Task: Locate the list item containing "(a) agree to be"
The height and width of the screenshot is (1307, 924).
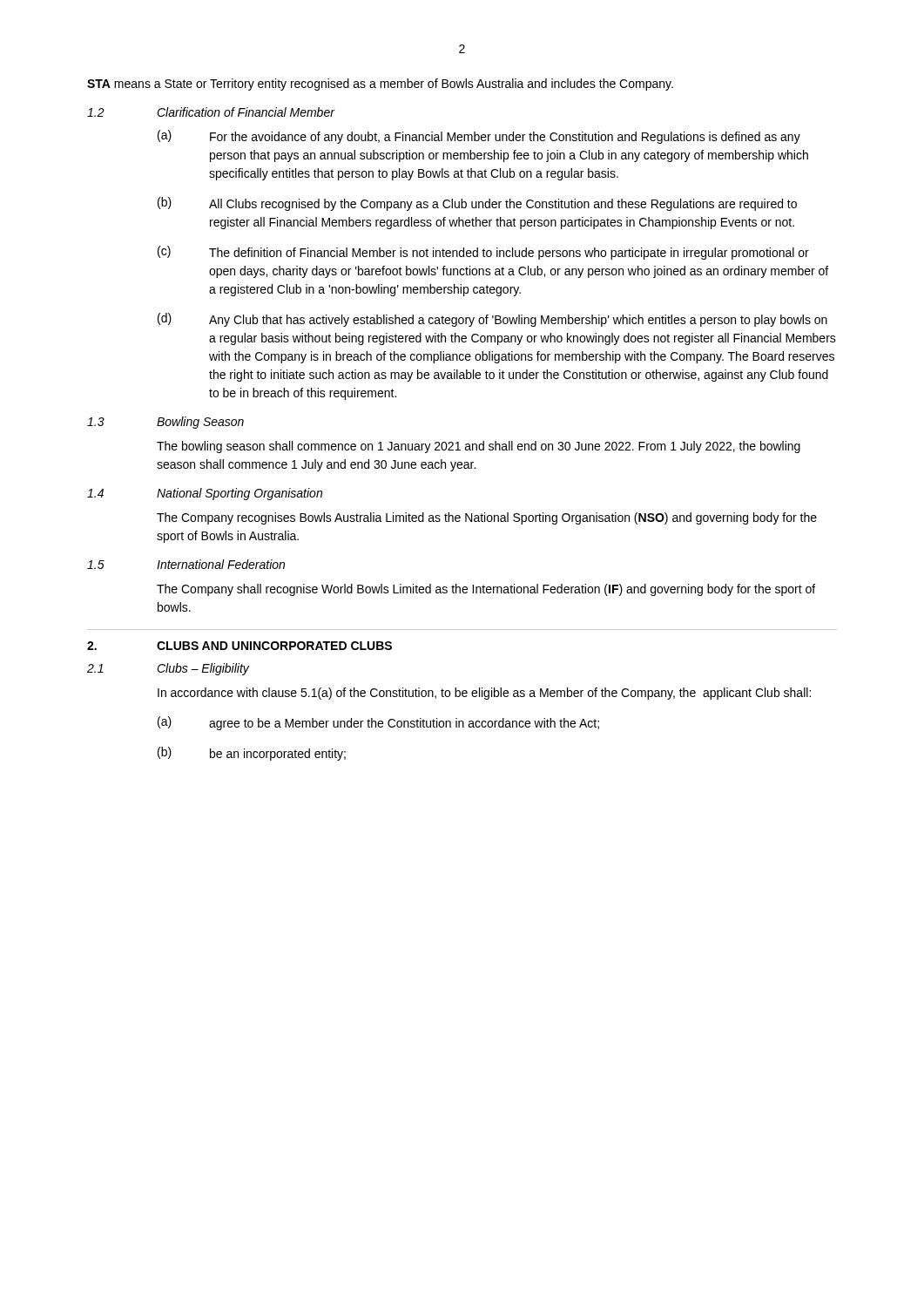Action: pyautogui.click(x=497, y=724)
